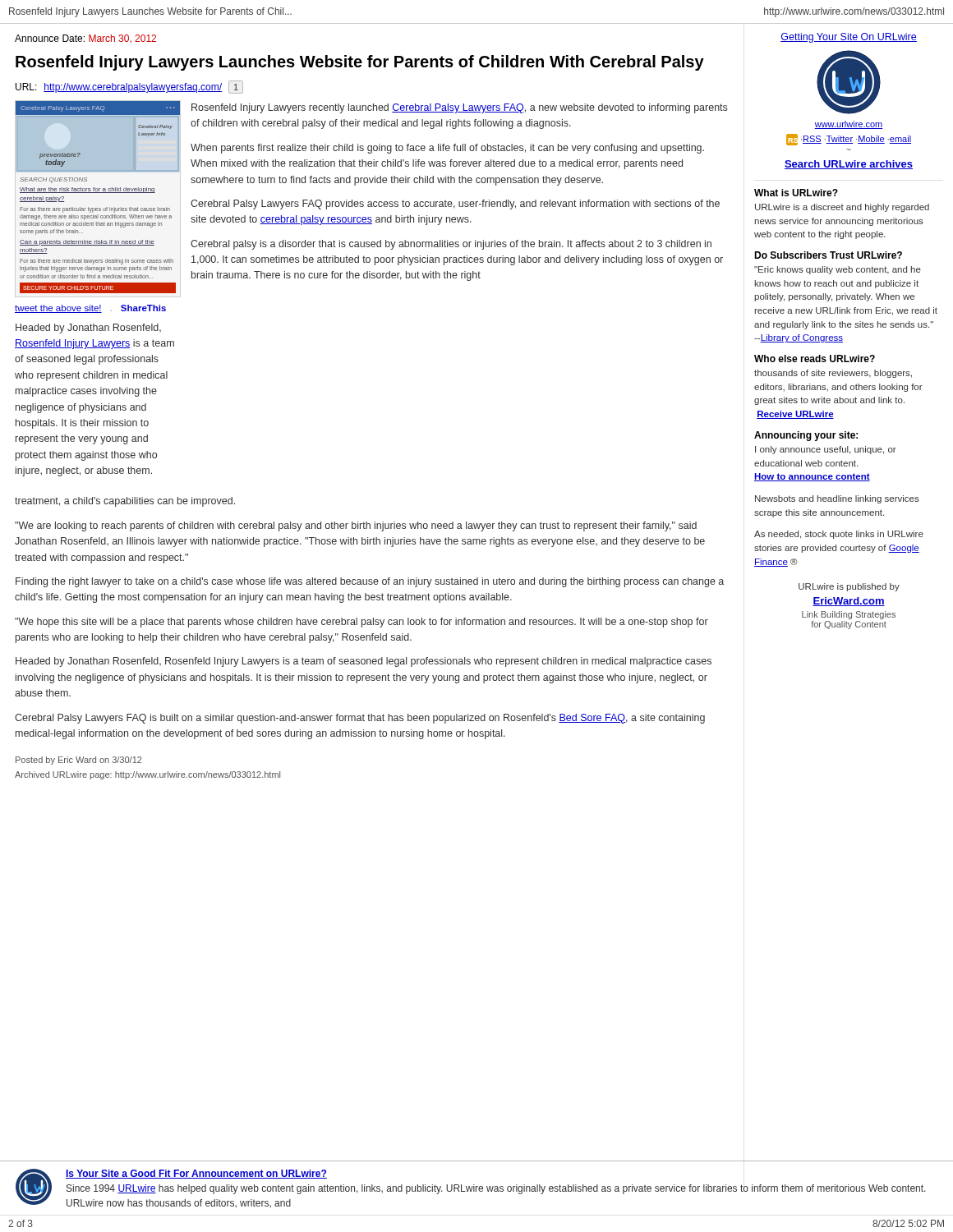The height and width of the screenshot is (1232, 953).
Task: Point to the block starting "RSS ·RSS ·Twitter"
Action: coord(849,144)
